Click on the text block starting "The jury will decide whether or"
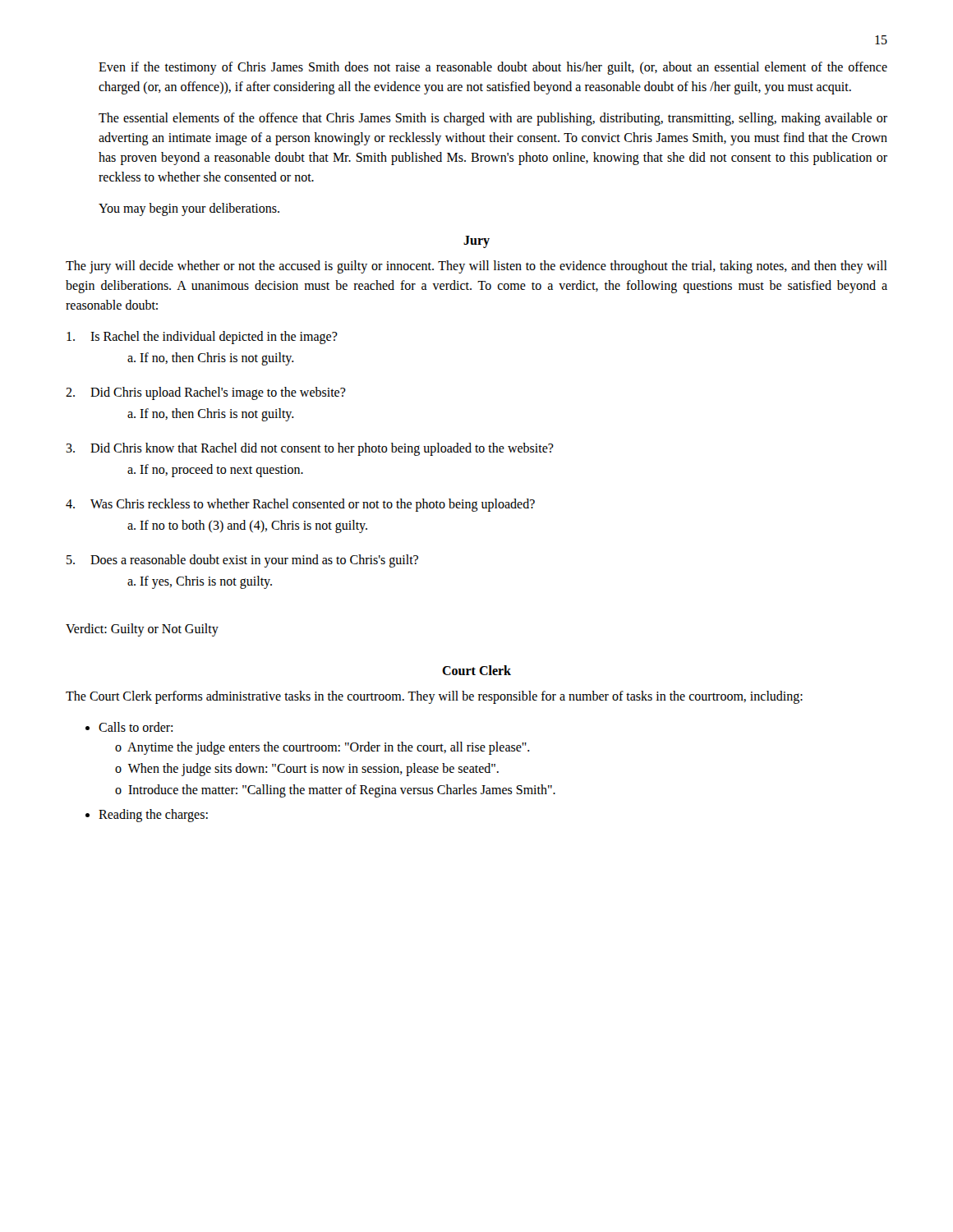 tap(476, 285)
